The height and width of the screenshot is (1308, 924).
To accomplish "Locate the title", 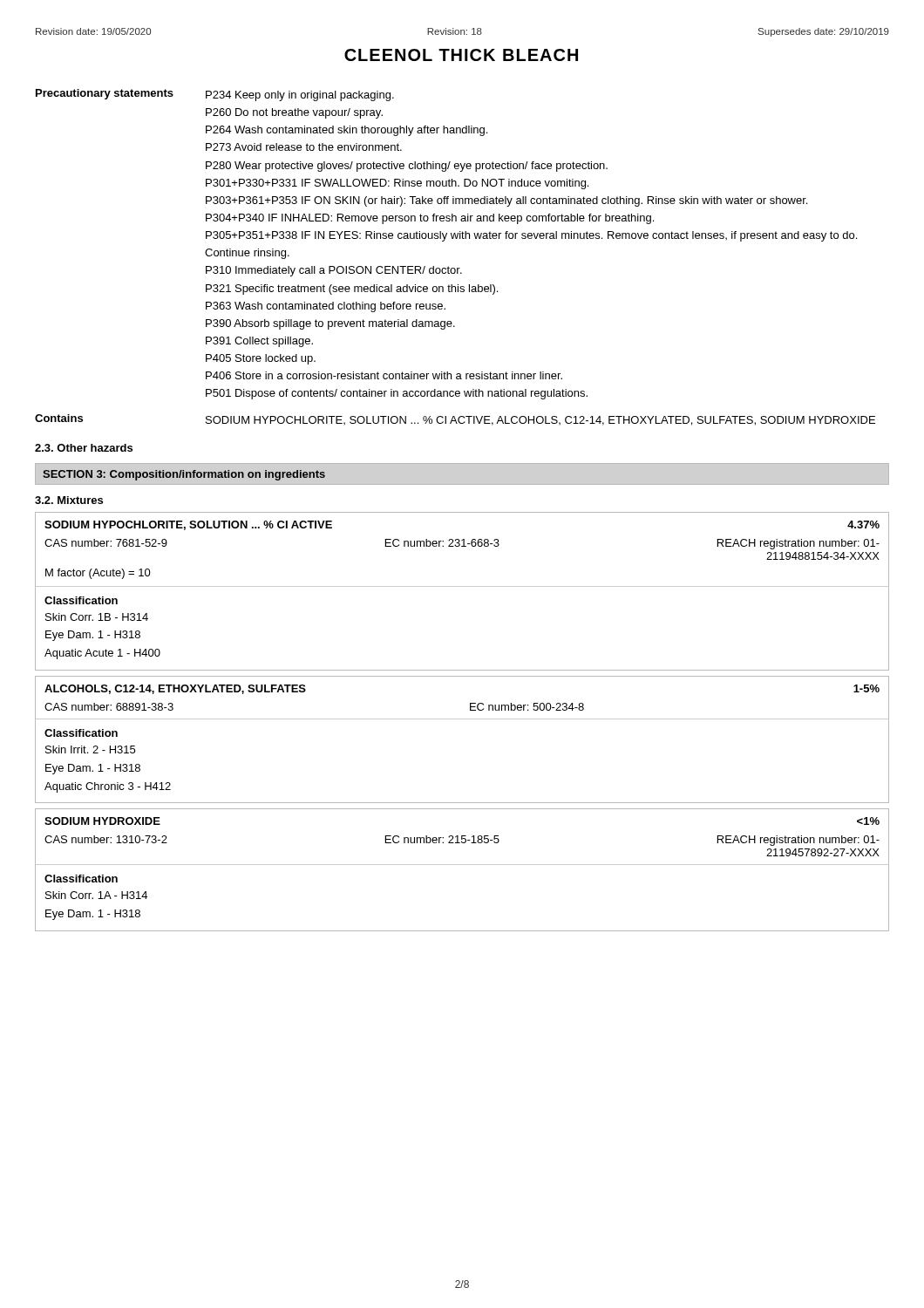I will 462,55.
